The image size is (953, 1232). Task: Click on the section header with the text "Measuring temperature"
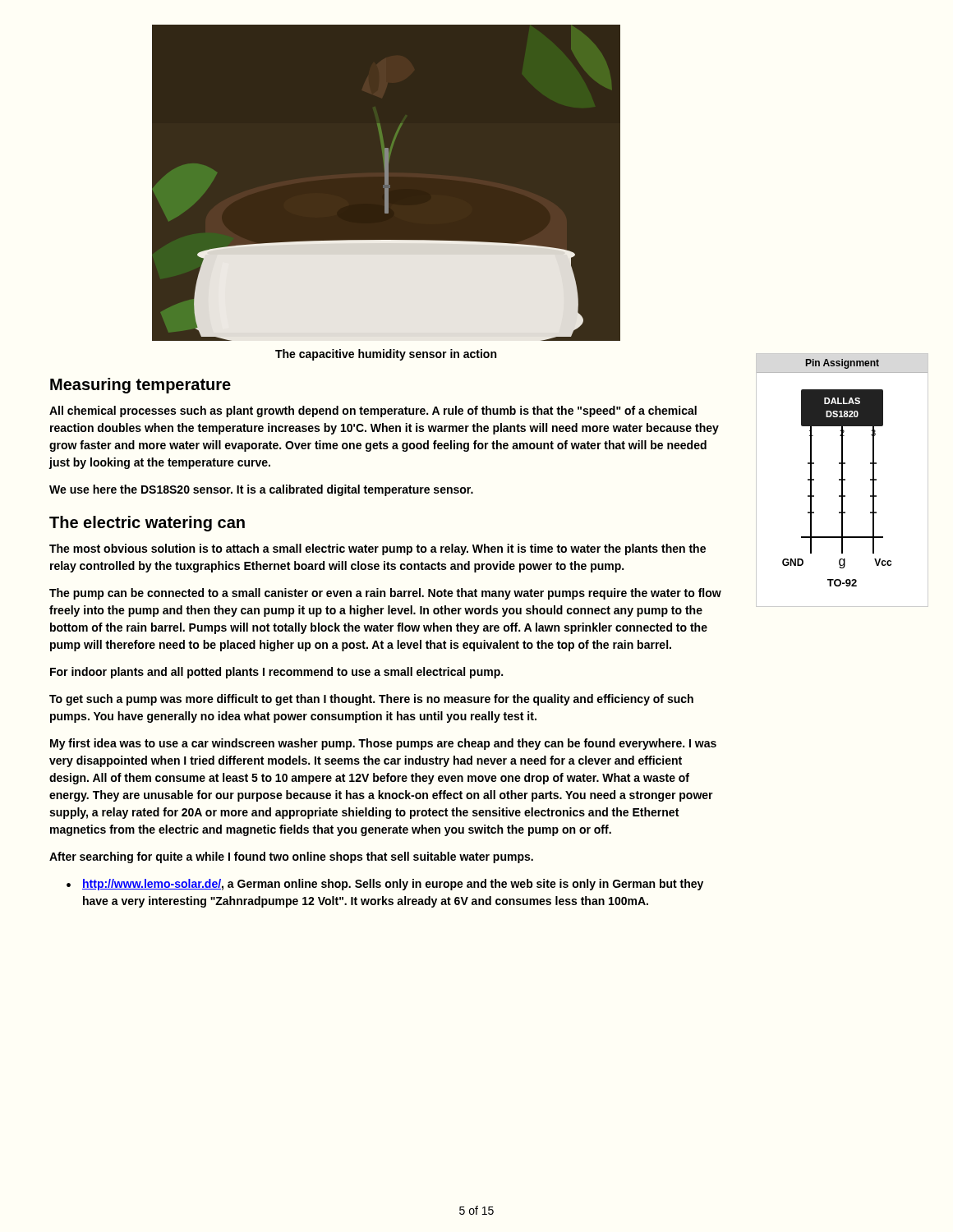click(x=140, y=384)
